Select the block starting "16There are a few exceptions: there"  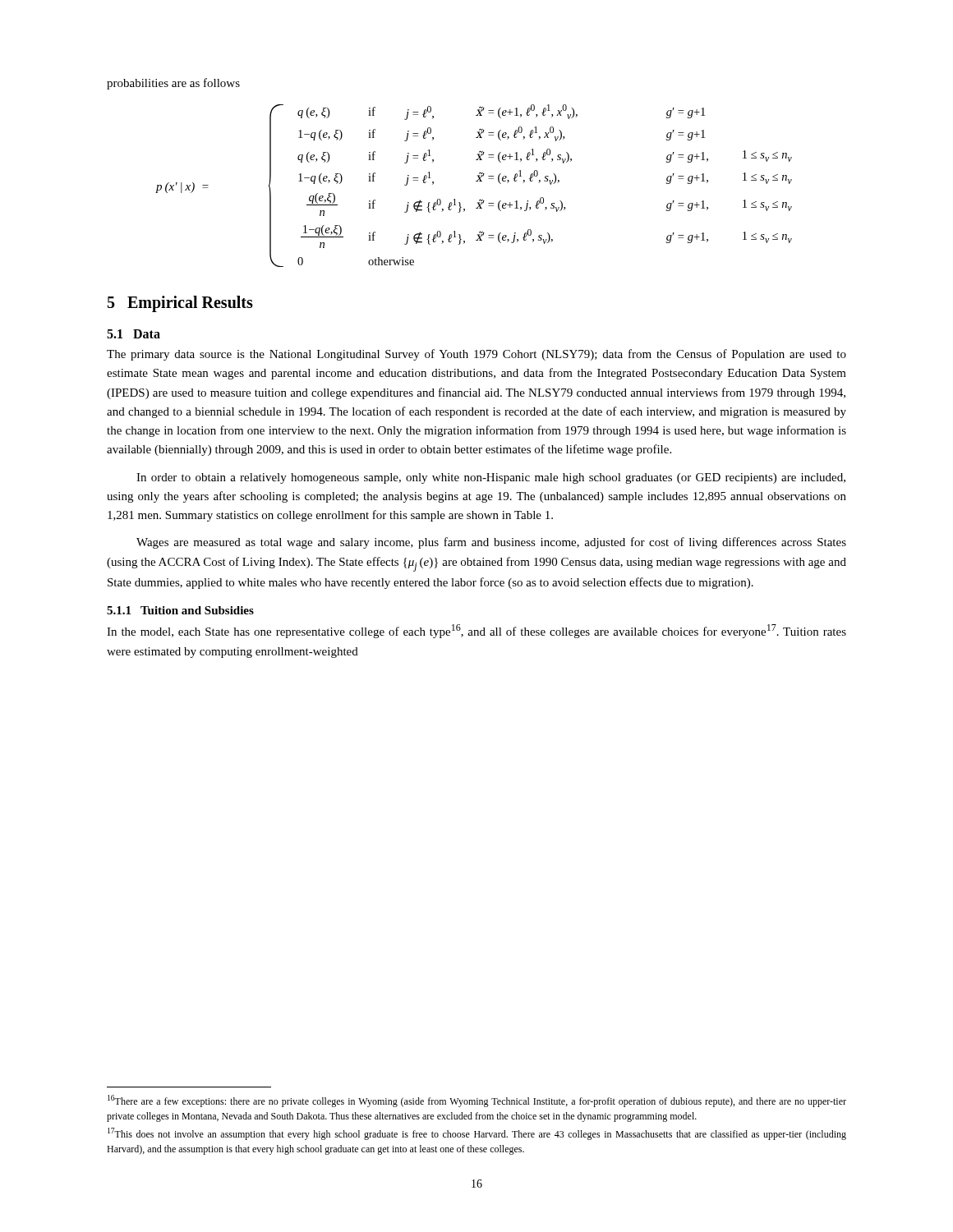coord(476,1108)
